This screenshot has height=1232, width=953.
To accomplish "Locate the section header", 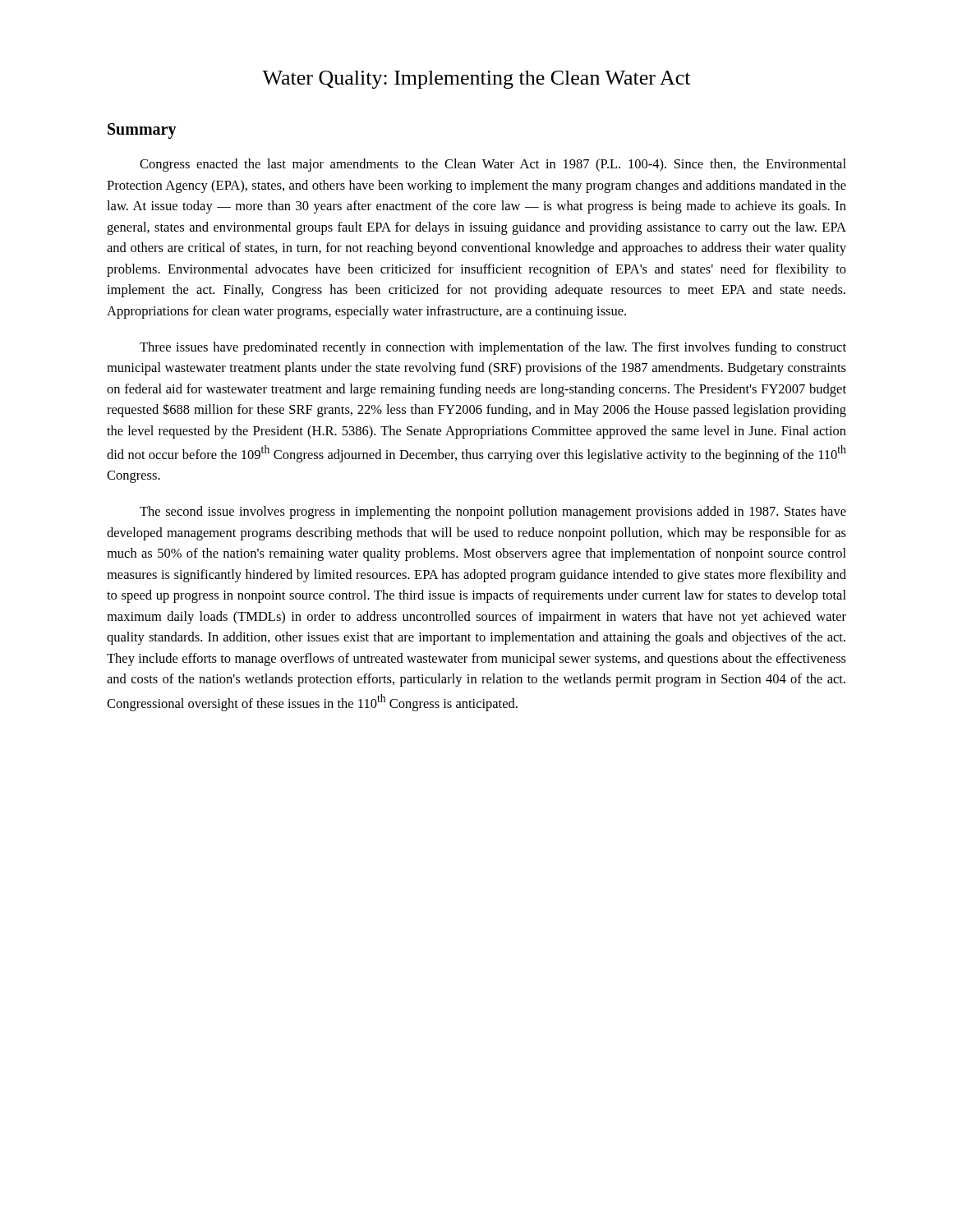I will pyautogui.click(x=142, y=129).
